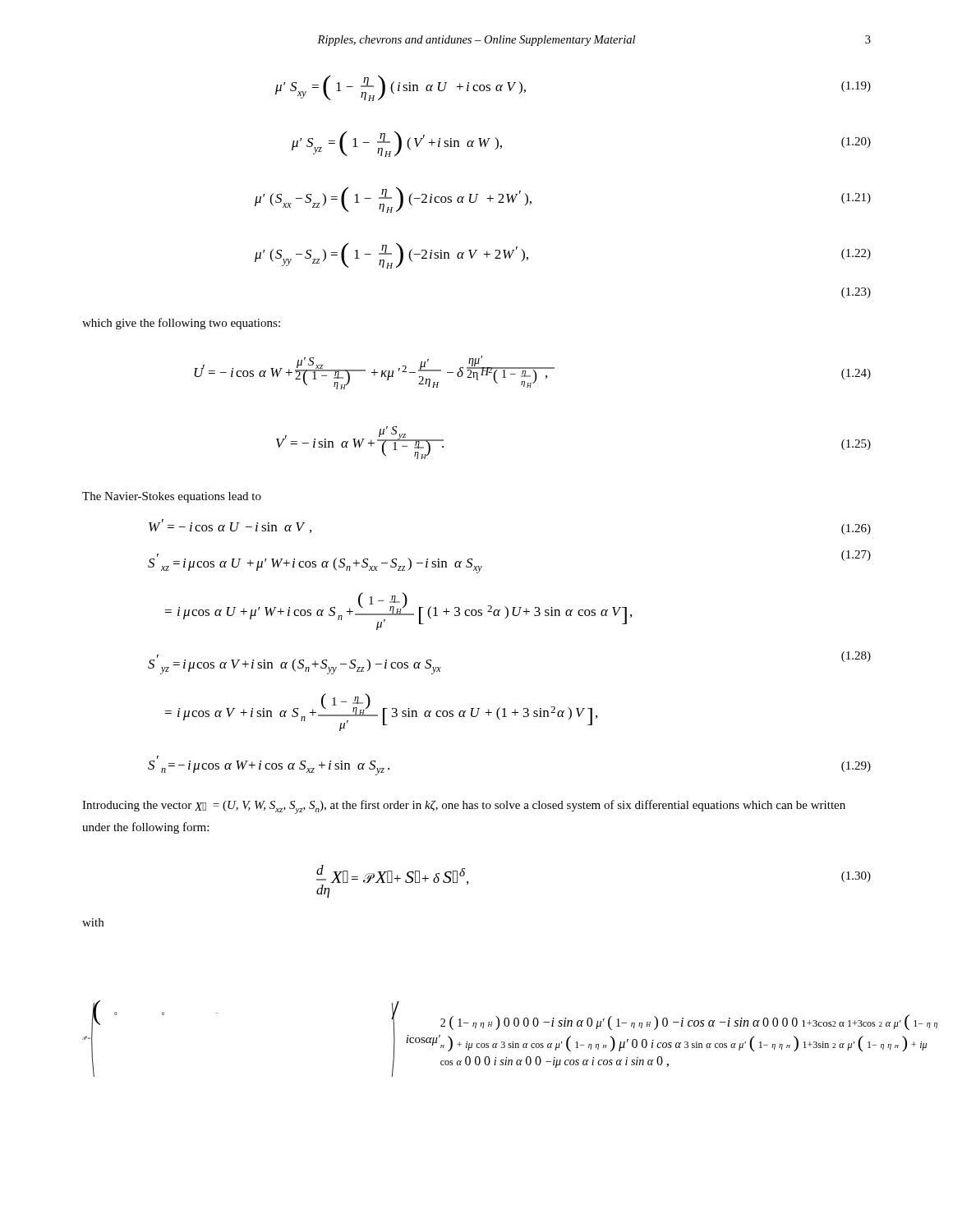Locate the formula that says "d dη X⃗ = 𝒫"
Image resolution: width=953 pixels, height=1232 pixels.
pyautogui.click(x=476, y=876)
